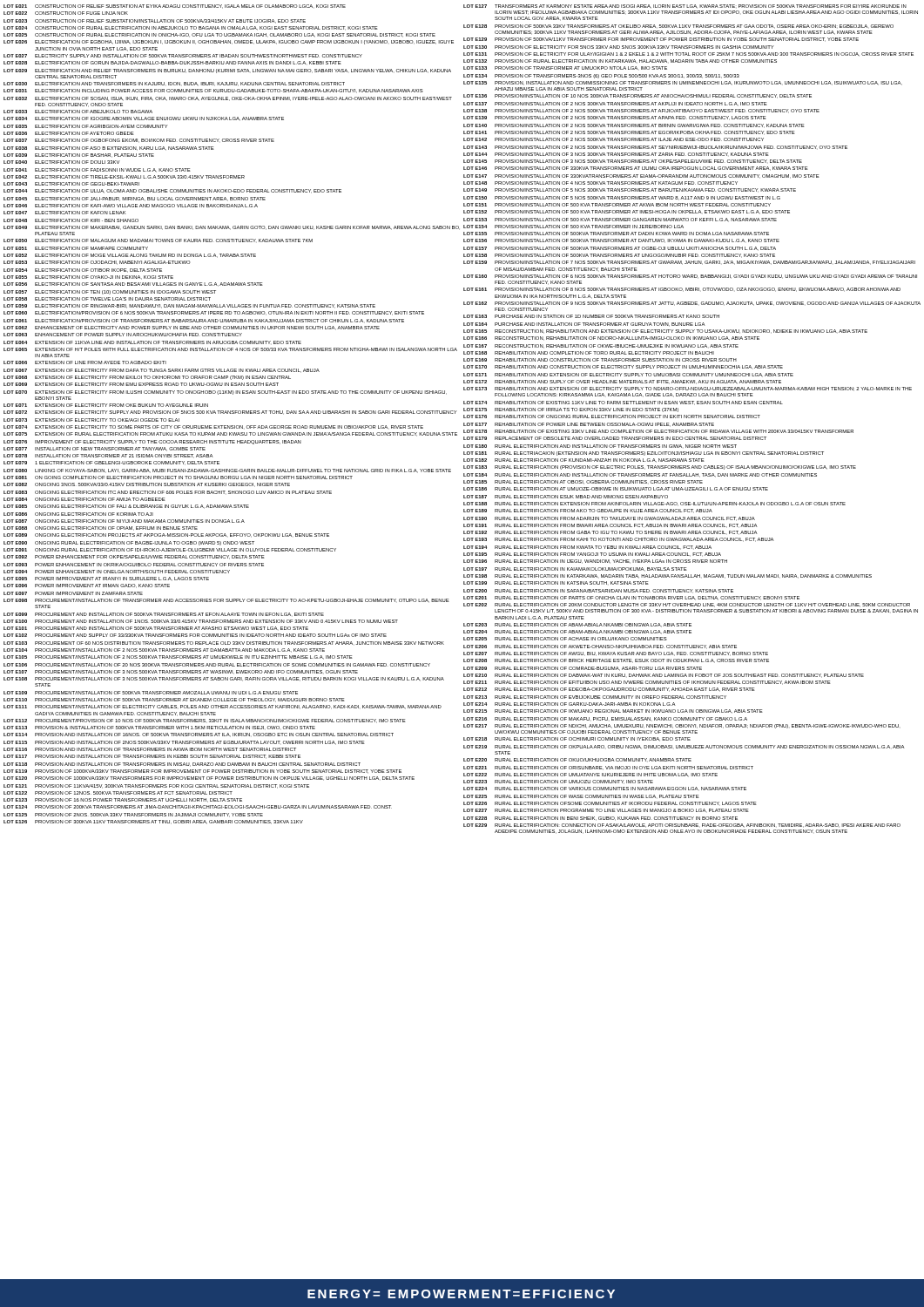The image size is (924, 1307).
Task: Click on the list item containing "LOT E139PROVISION/INSTALLATION OF 2"
Action: point(692,118)
